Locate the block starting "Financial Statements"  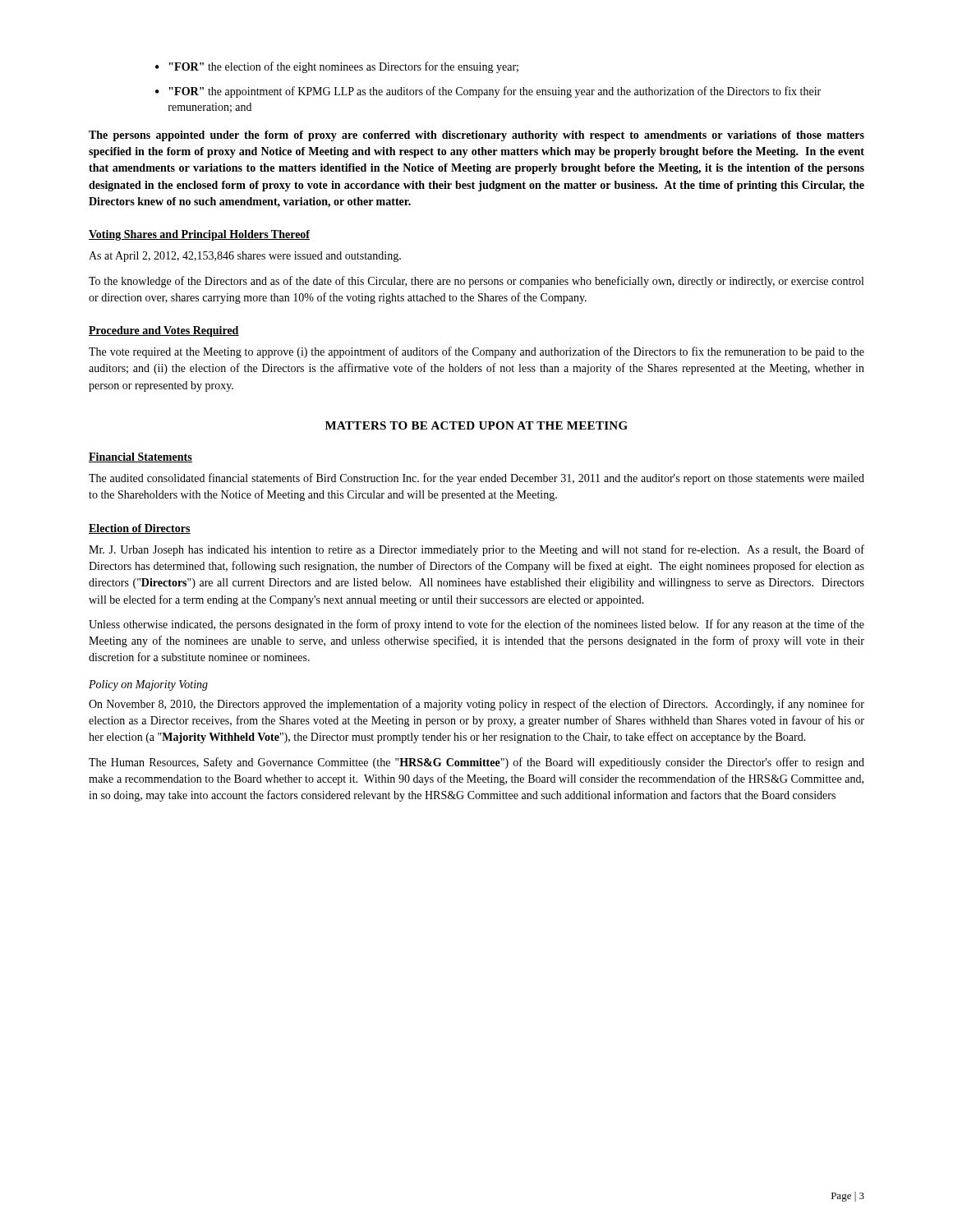[140, 457]
